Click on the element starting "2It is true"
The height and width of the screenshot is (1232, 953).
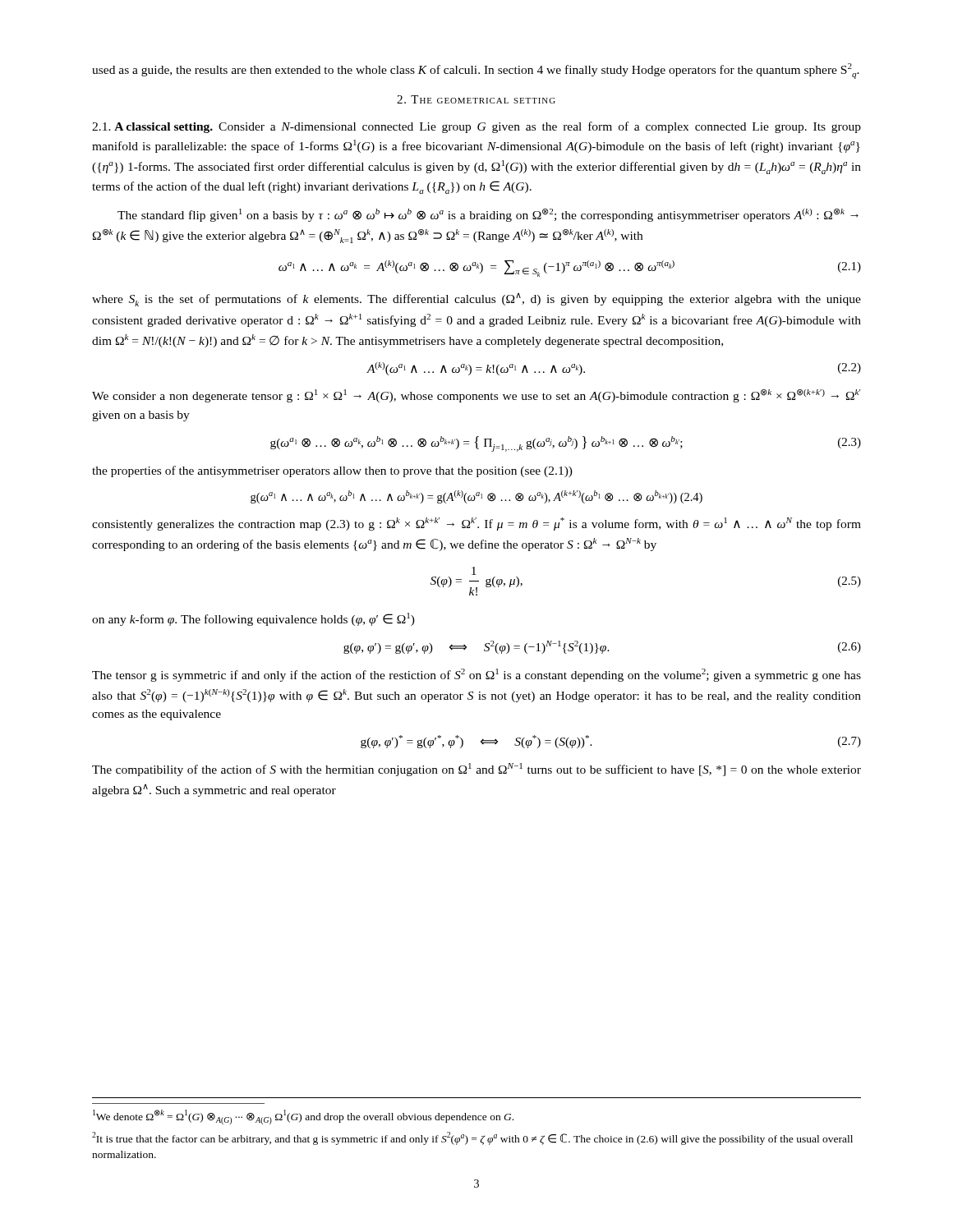pyautogui.click(x=473, y=1146)
